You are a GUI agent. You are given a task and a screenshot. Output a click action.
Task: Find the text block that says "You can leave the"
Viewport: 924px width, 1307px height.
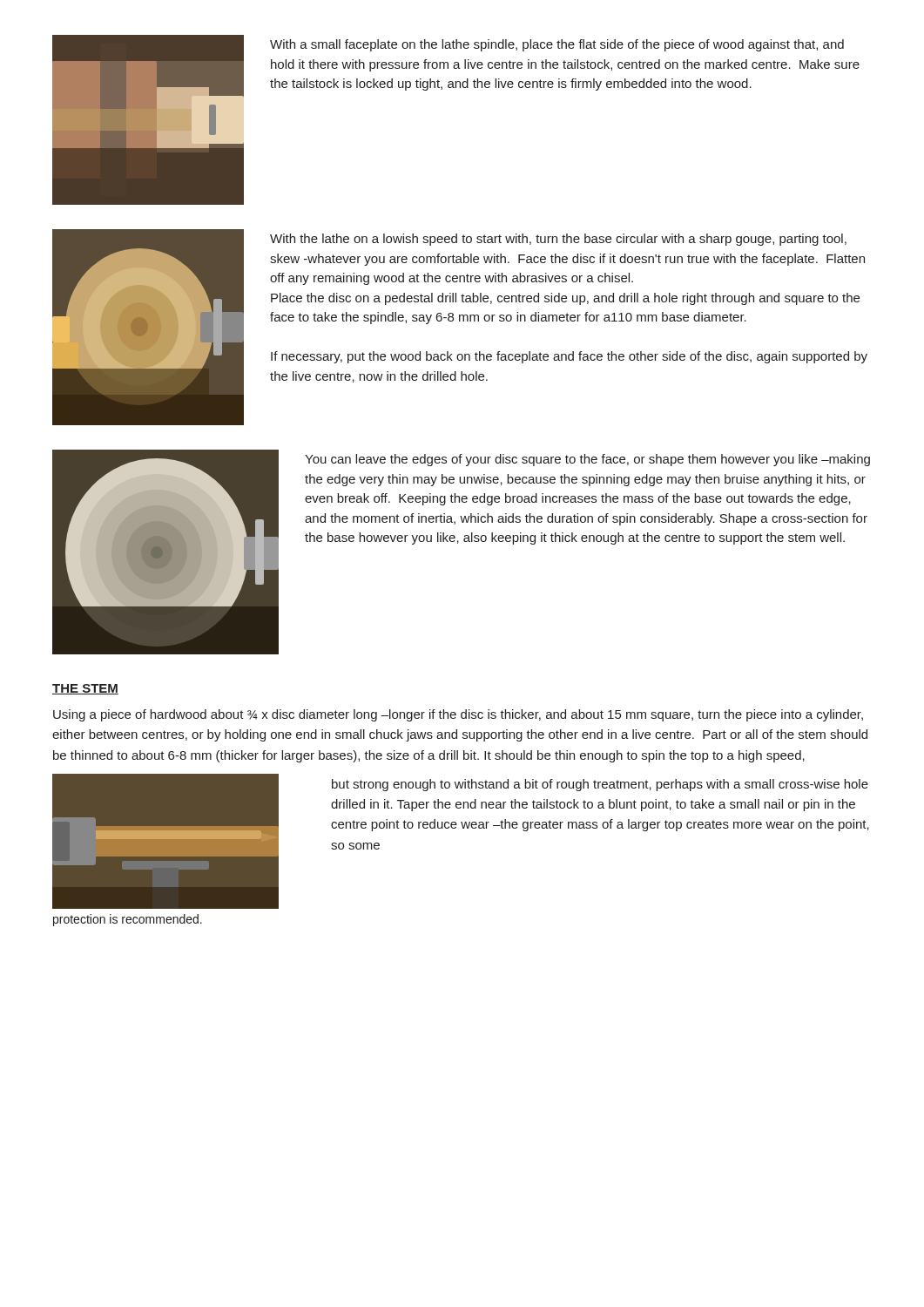tap(588, 498)
